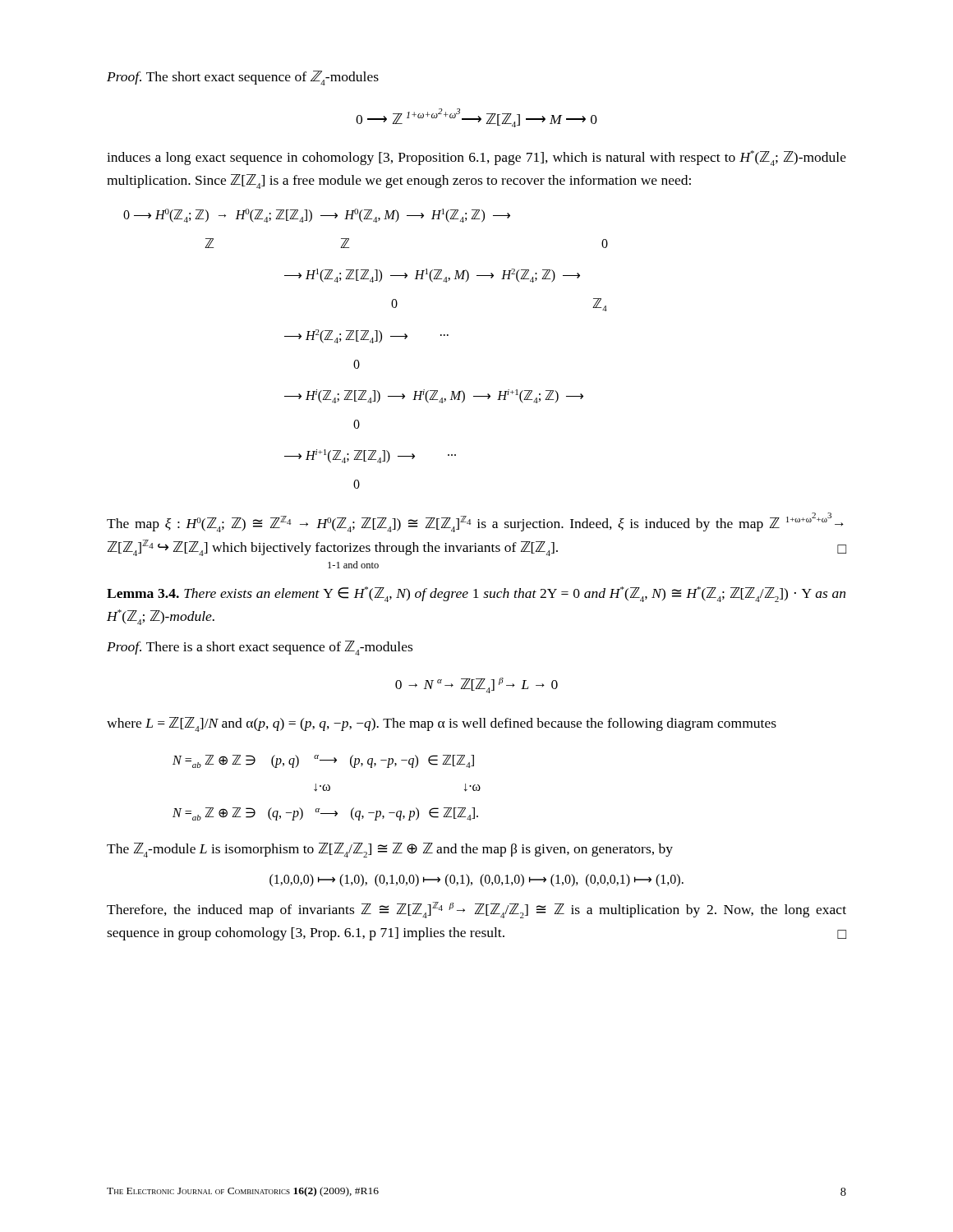Click on the region starting "induces a long exact sequence in"
Image resolution: width=953 pixels, height=1232 pixels.
[x=476, y=169]
